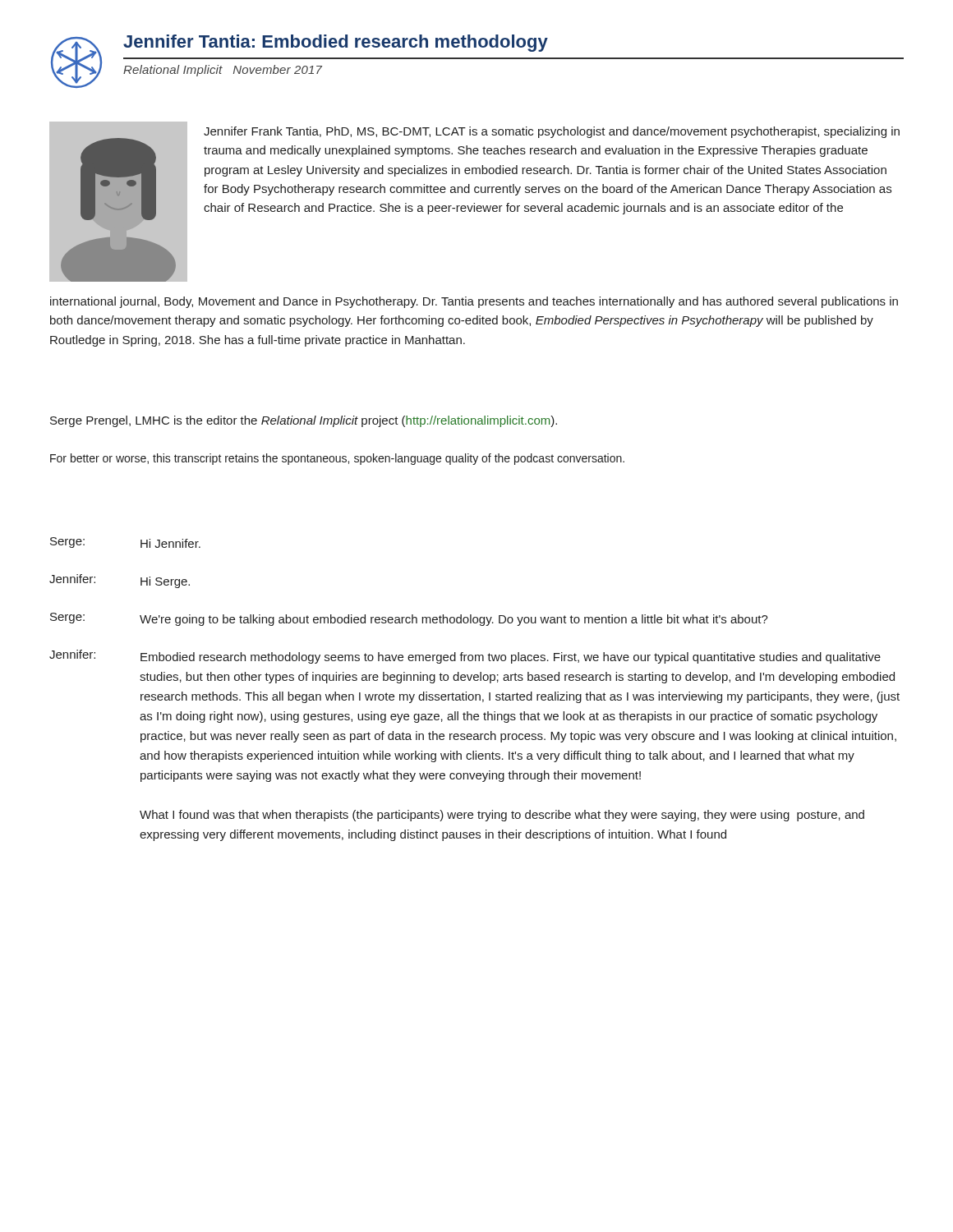Point to the block starting "For better or worse, this transcript retains the"
Screen dimensions: 1232x953
[x=337, y=458]
